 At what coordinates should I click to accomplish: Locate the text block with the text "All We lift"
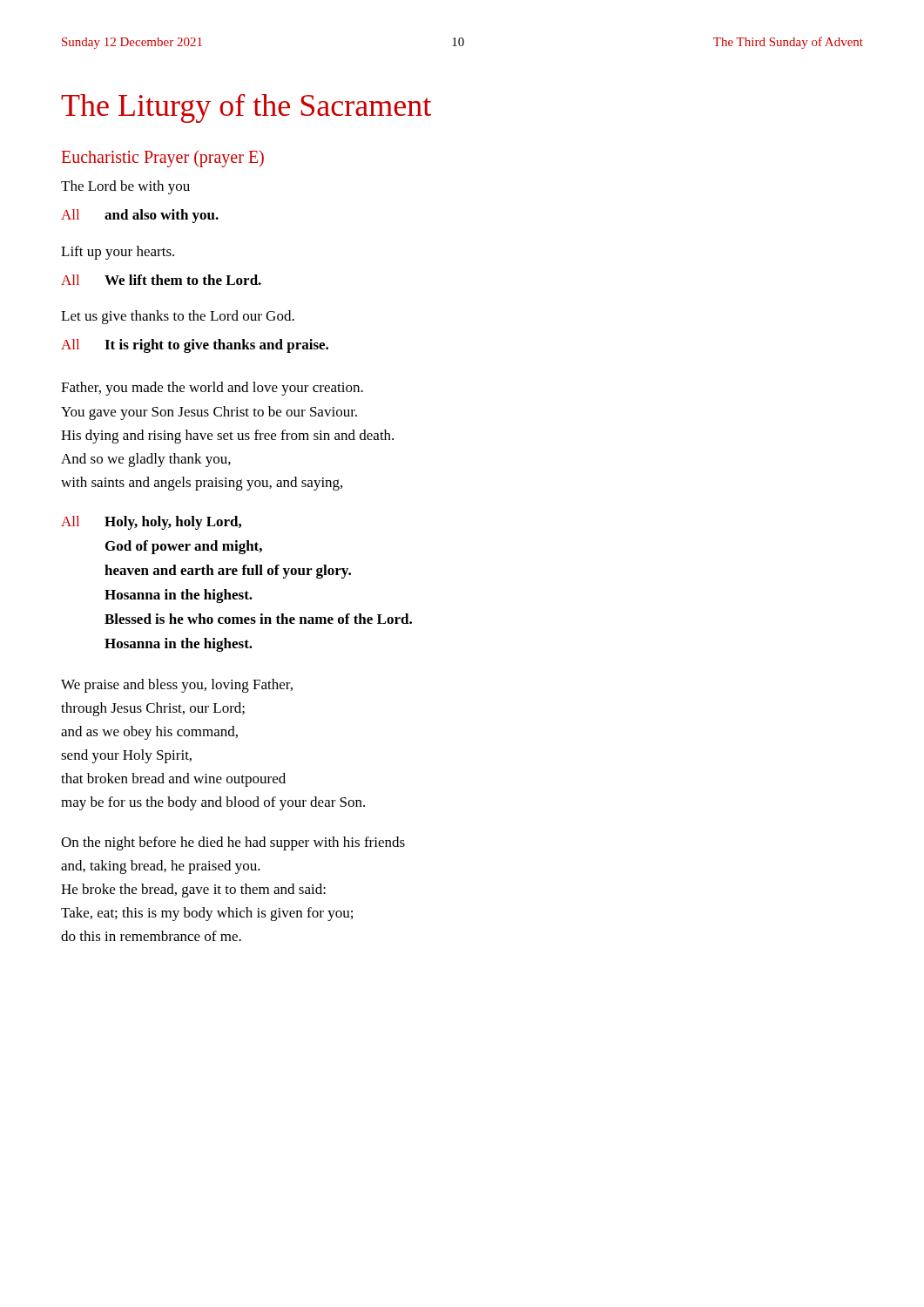[161, 280]
